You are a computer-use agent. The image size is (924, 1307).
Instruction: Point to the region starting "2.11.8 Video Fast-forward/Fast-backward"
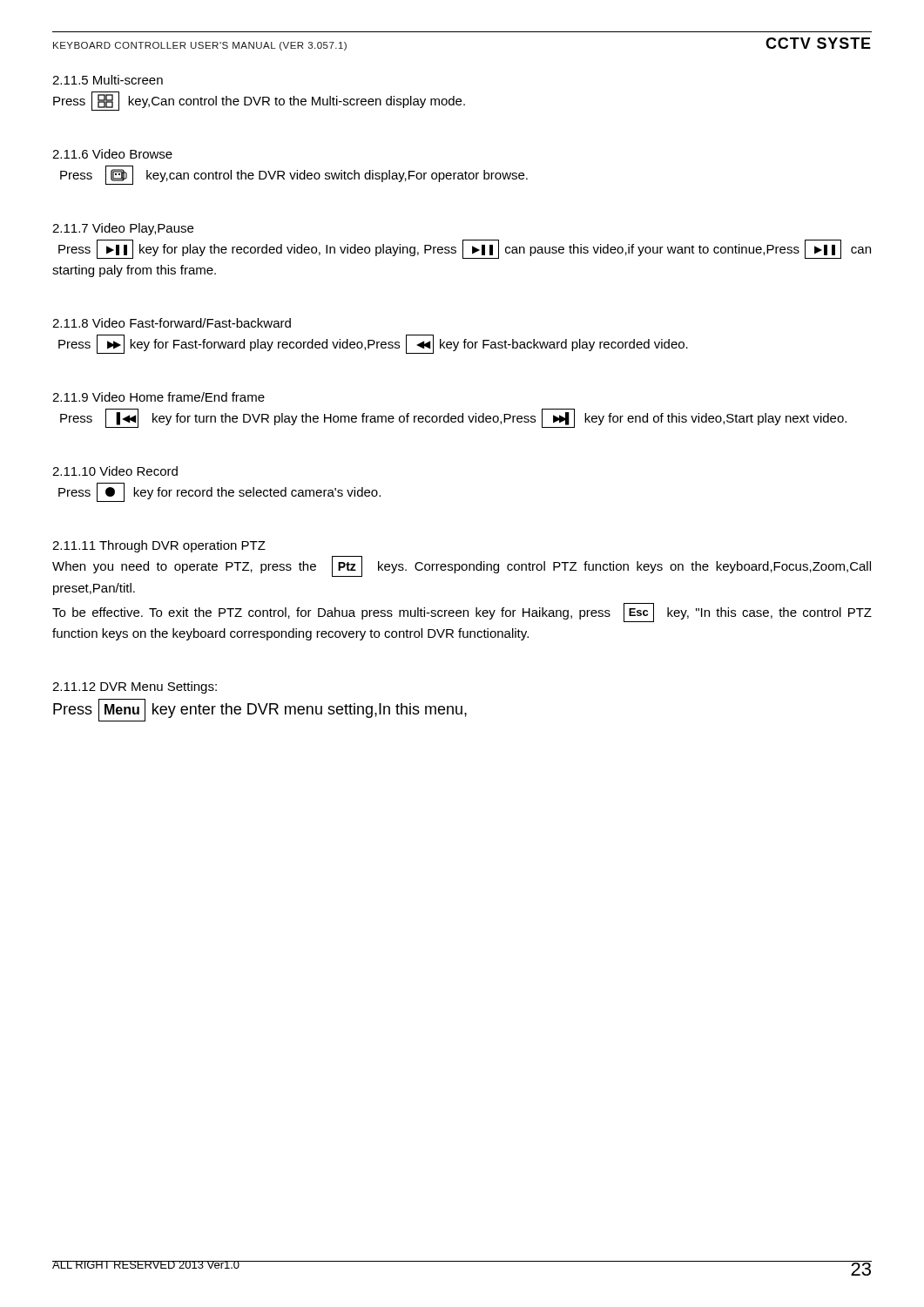click(172, 323)
